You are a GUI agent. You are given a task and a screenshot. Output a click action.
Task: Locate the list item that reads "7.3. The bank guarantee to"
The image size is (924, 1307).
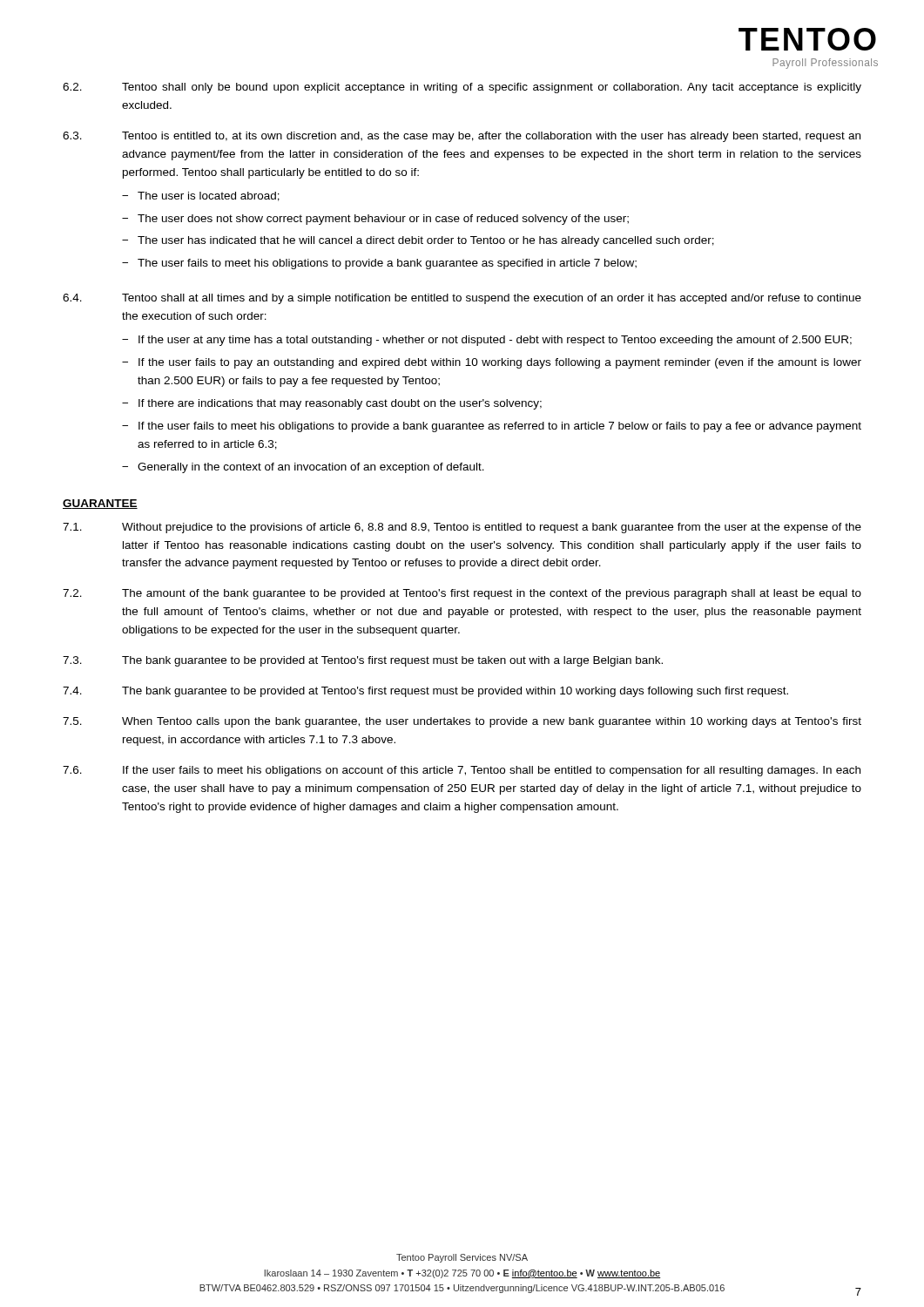pyautogui.click(x=462, y=661)
